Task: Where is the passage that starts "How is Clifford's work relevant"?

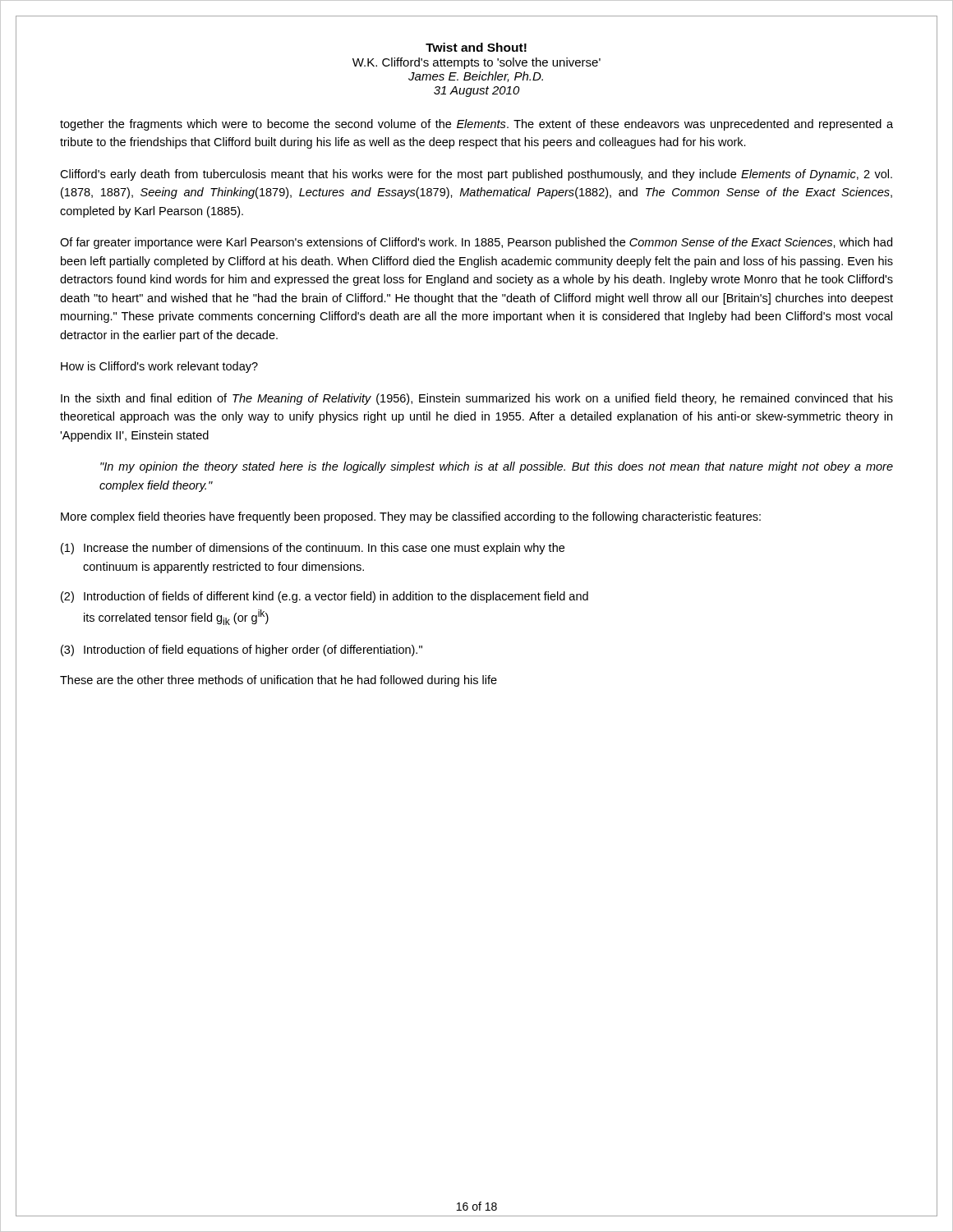Action: pos(159,366)
